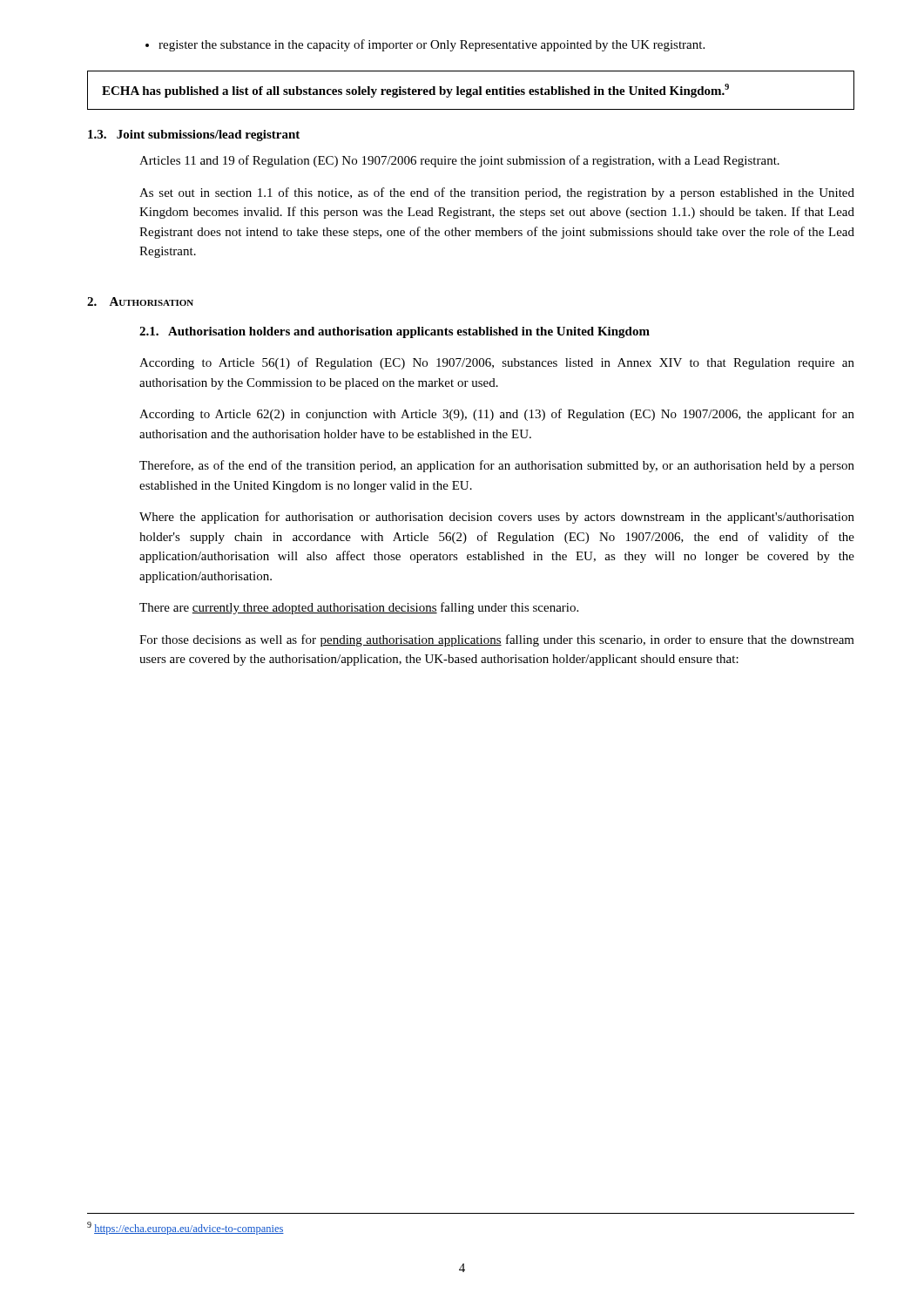Image resolution: width=924 pixels, height=1307 pixels.
Task: Select the text block that says "As set out in section 1.1"
Action: [x=497, y=222]
